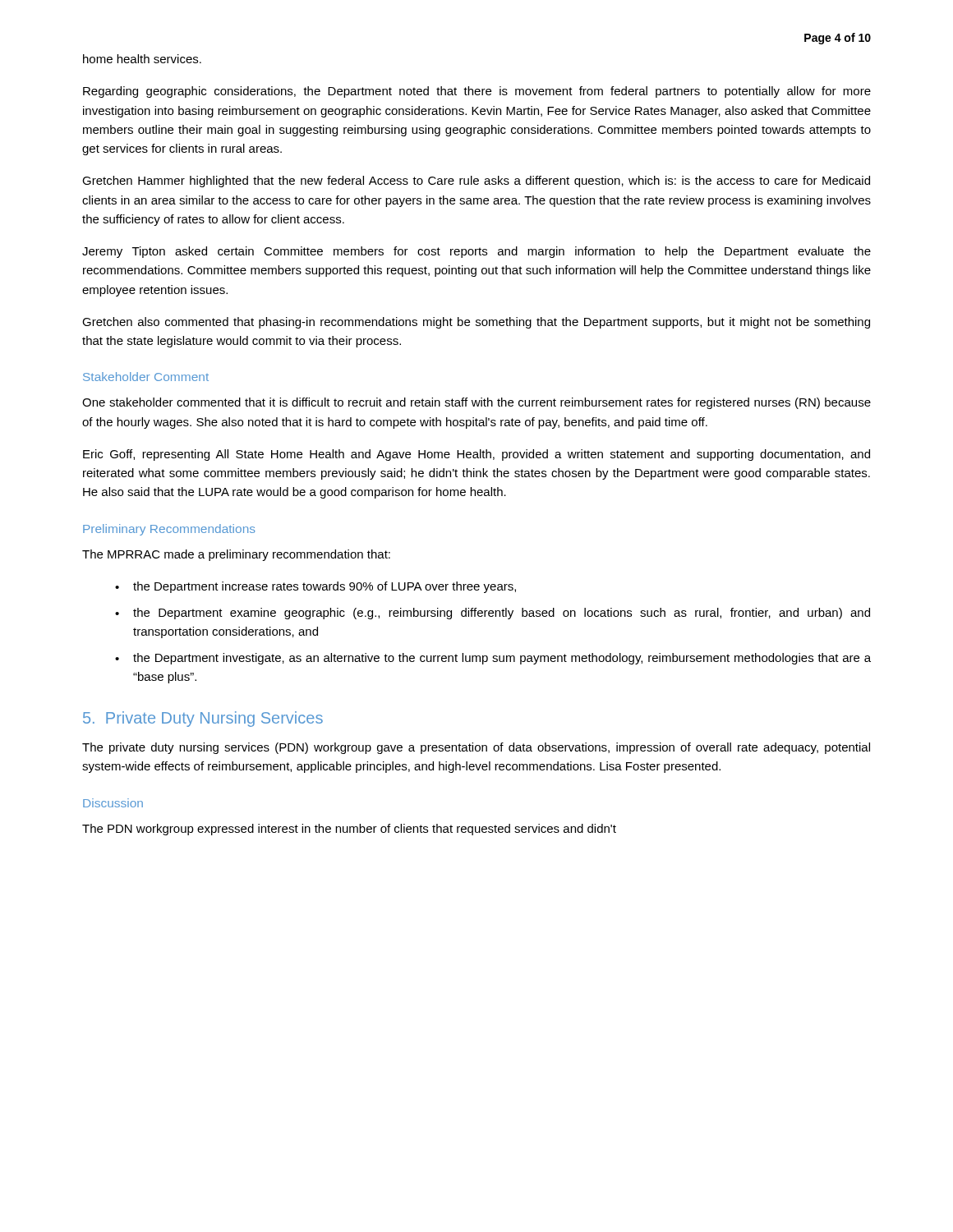Locate the region starting "The PDN workgroup expressed interest in the"

(349, 828)
